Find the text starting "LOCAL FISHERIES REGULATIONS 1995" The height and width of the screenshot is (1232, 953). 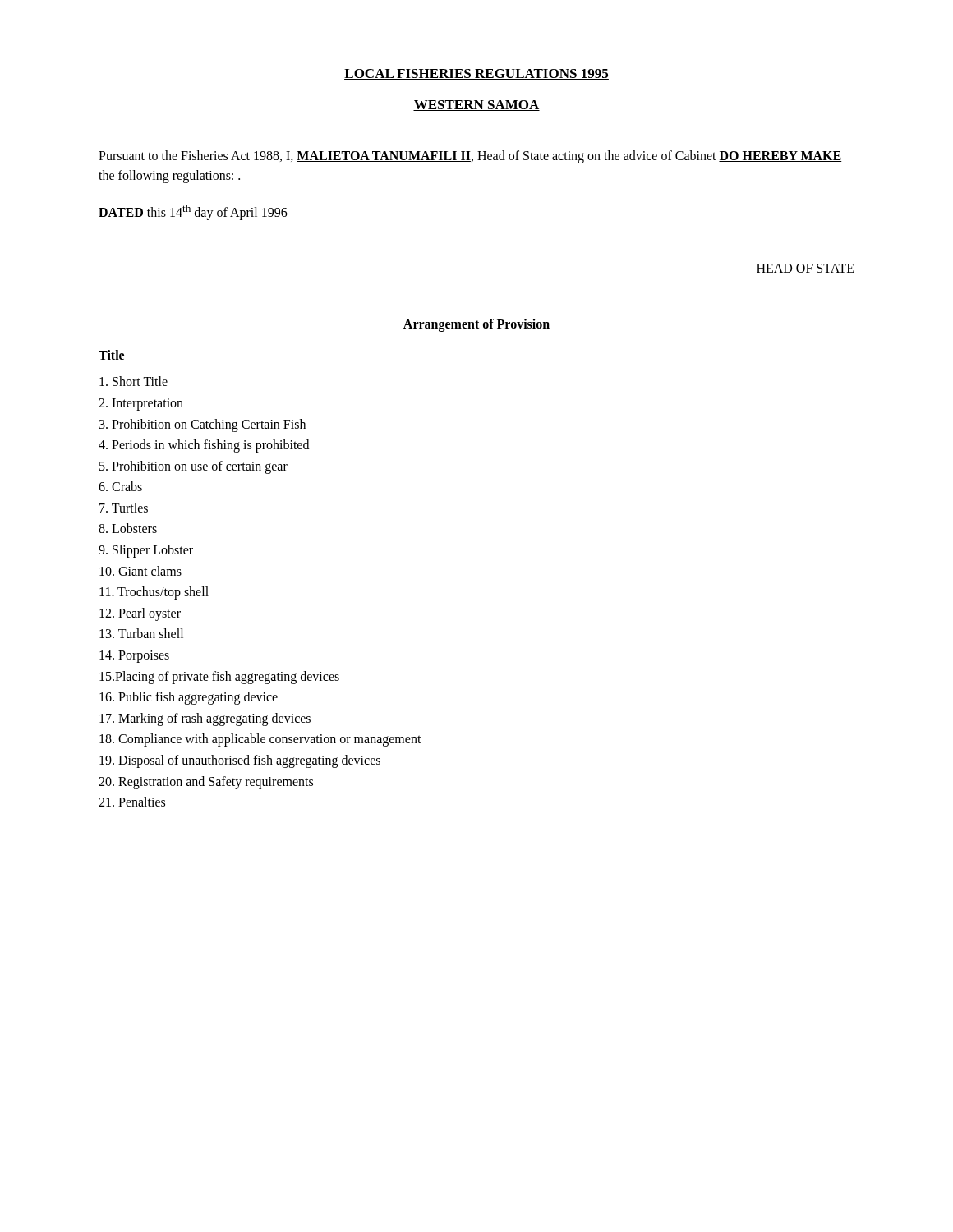pyautogui.click(x=476, y=73)
